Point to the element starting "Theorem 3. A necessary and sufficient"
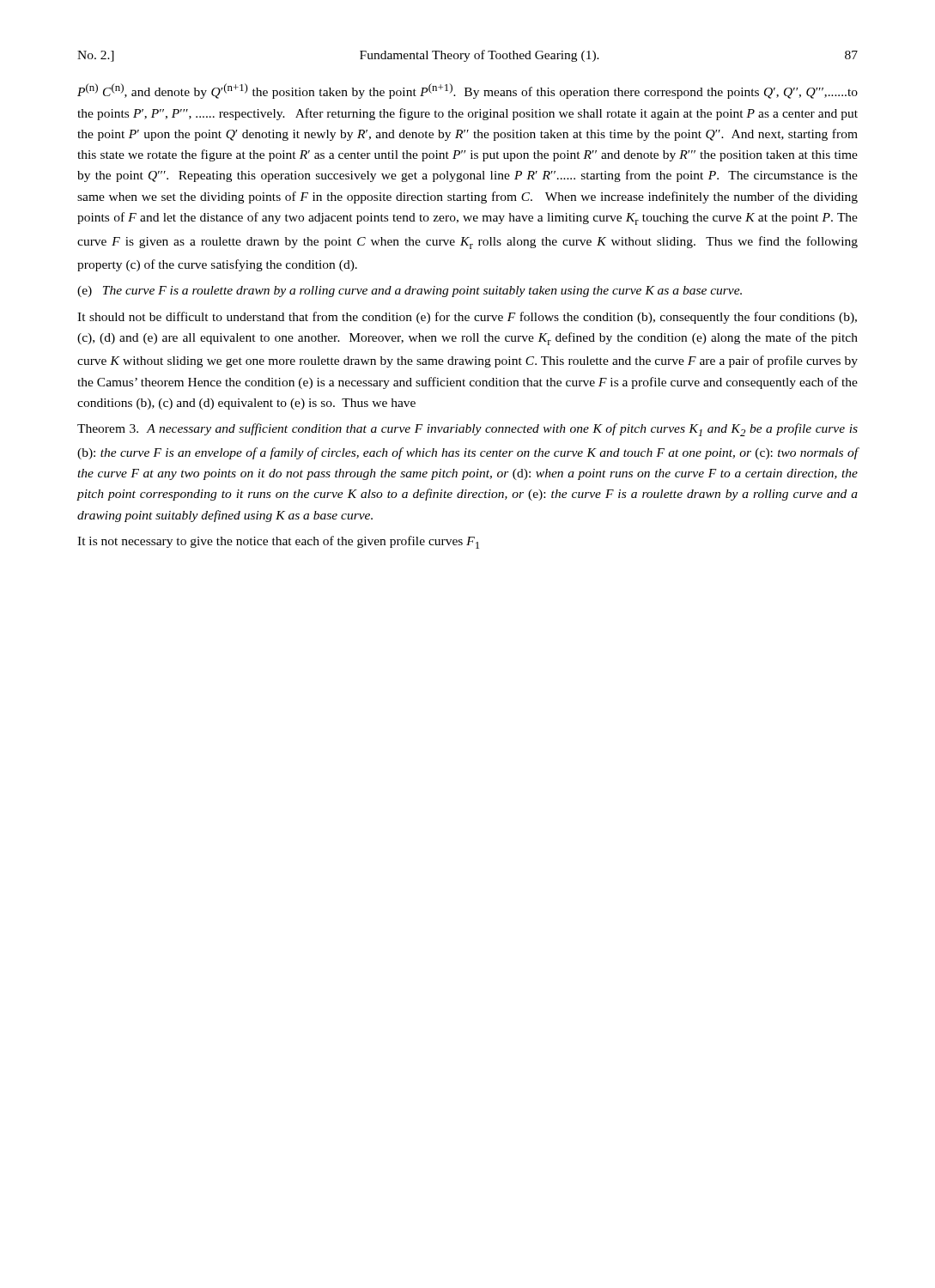Viewport: 935px width, 1288px height. [468, 472]
